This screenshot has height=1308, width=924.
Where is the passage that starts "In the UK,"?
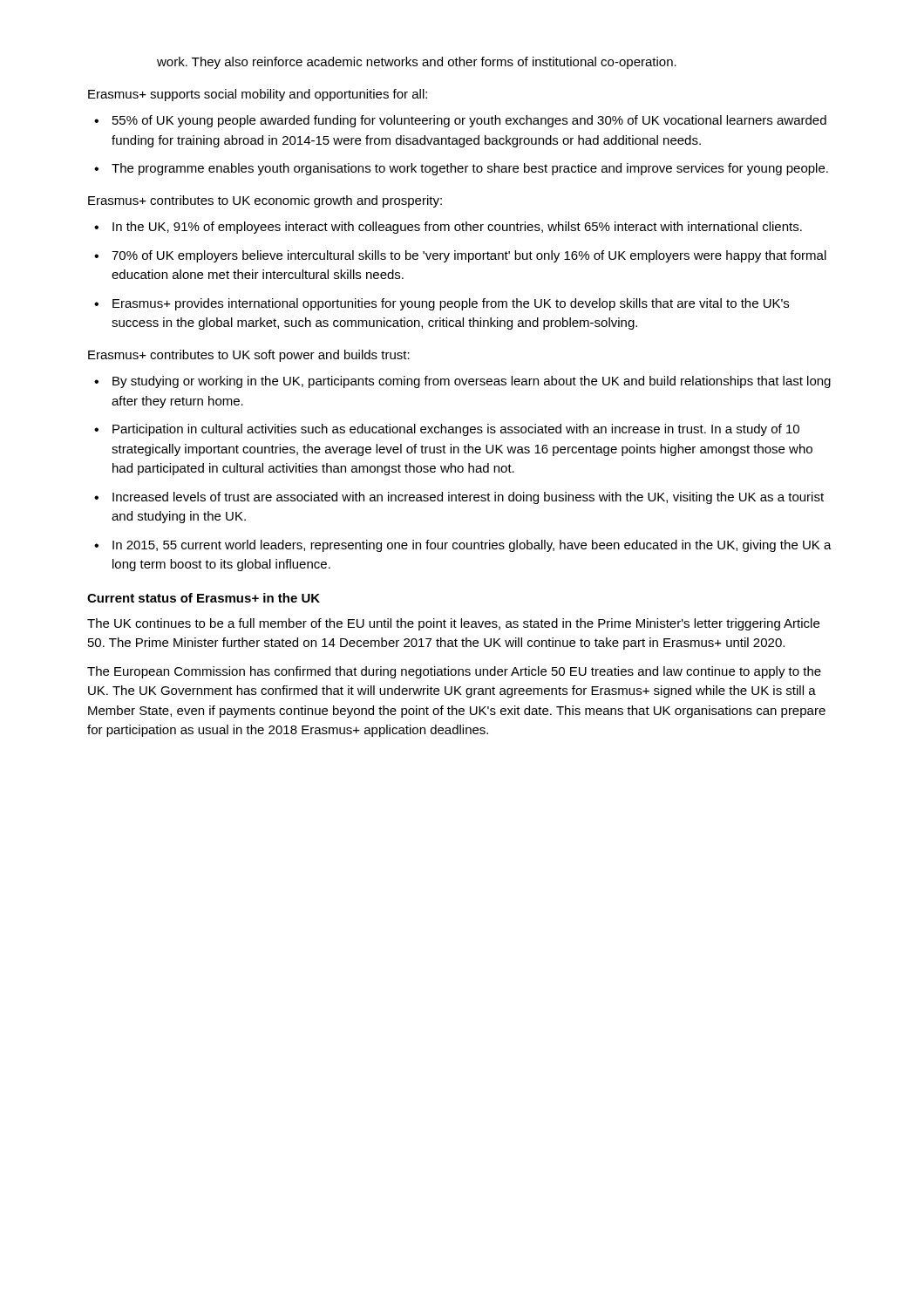point(457,226)
